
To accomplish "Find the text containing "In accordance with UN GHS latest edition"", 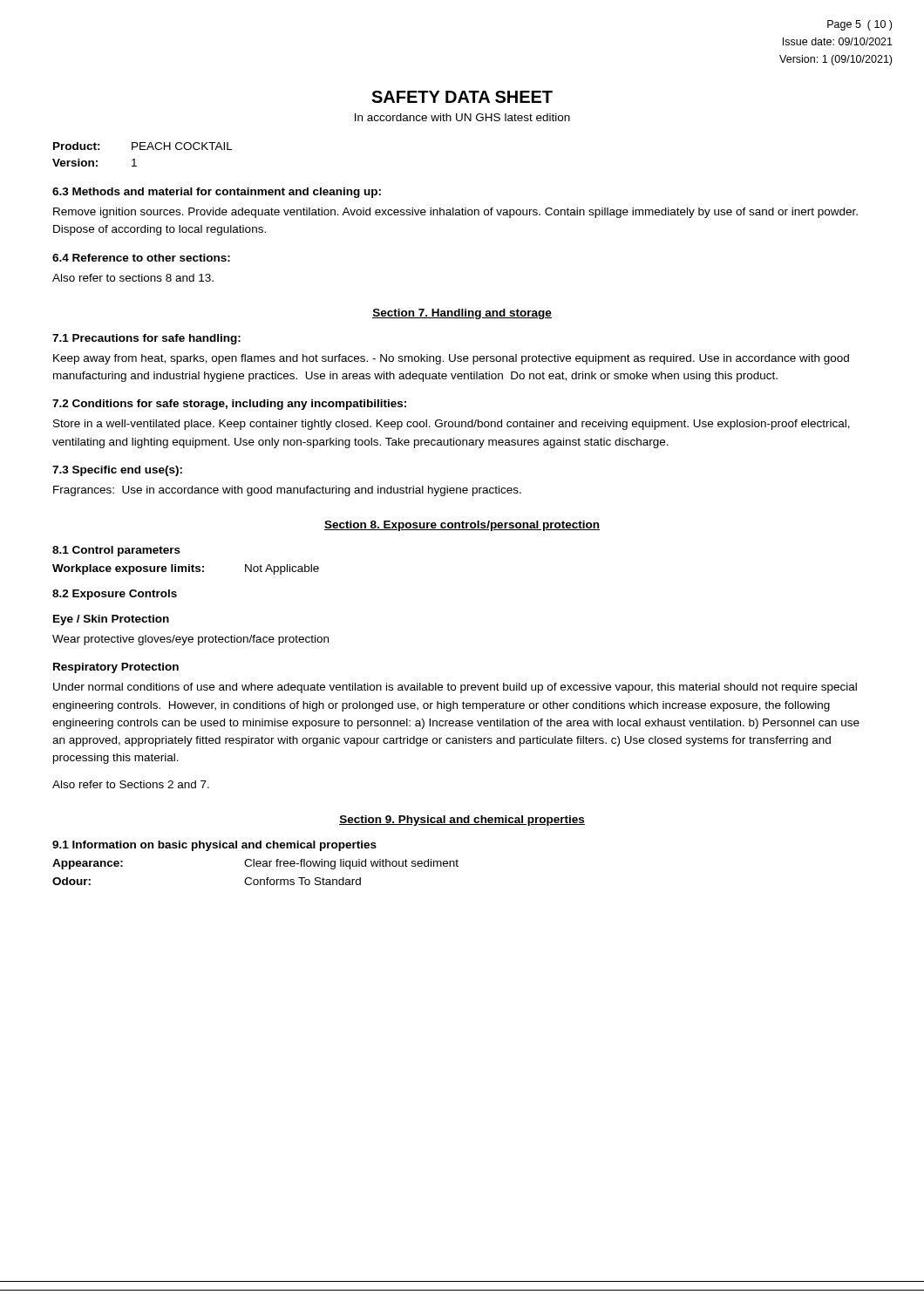I will (x=462, y=117).
